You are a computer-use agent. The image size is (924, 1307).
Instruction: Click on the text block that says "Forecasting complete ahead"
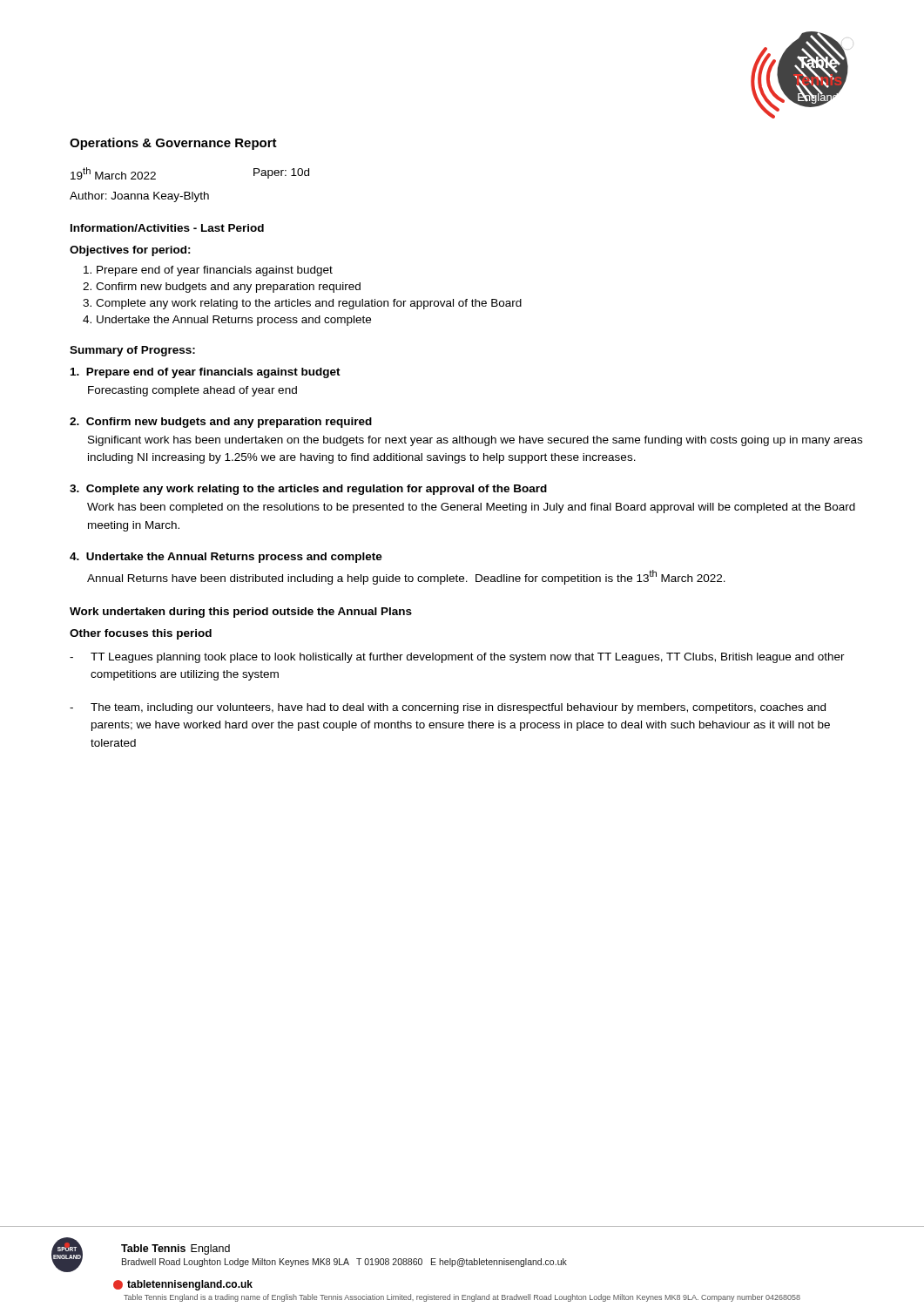[192, 389]
